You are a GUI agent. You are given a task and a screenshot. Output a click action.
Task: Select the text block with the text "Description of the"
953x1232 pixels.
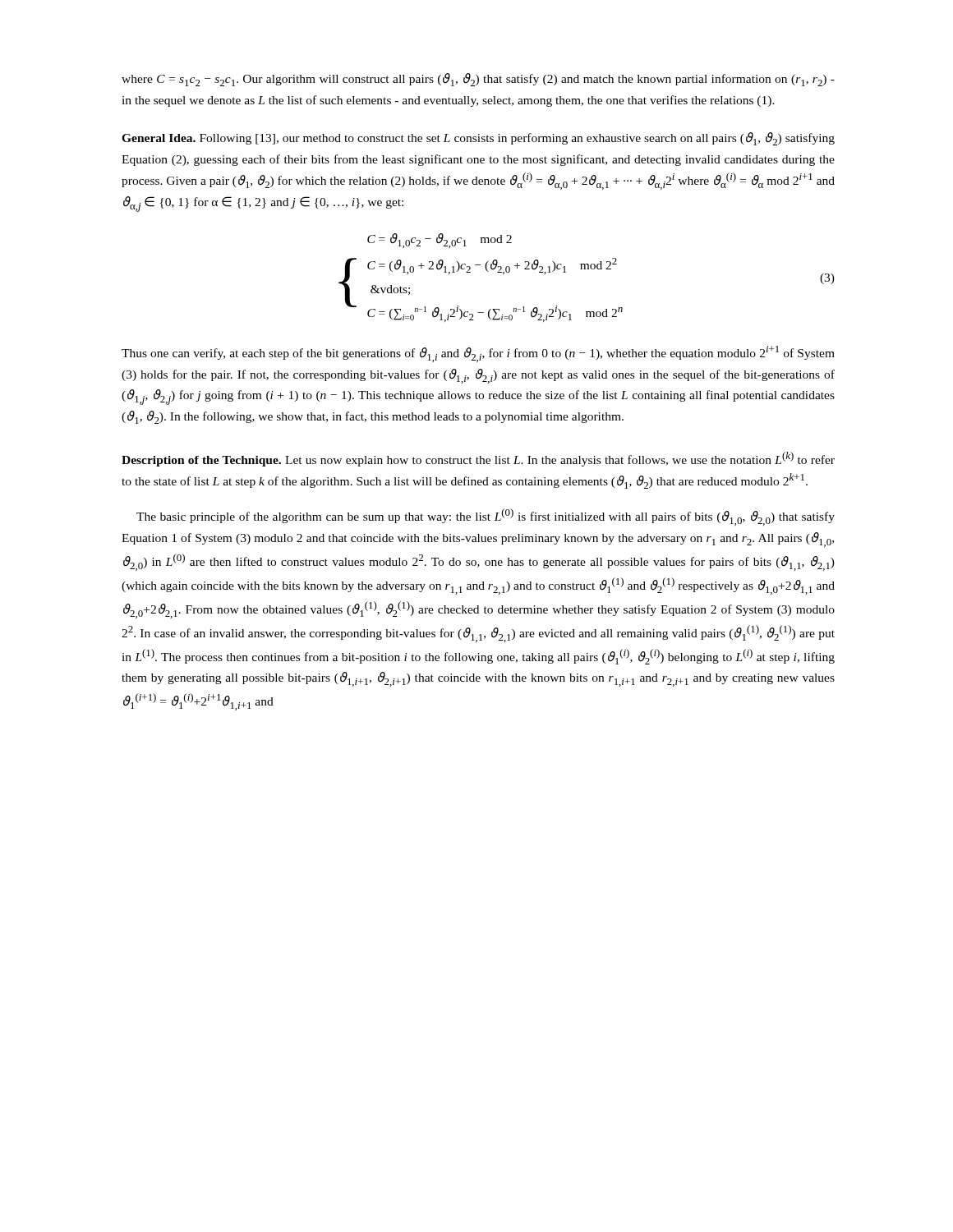pos(478,470)
